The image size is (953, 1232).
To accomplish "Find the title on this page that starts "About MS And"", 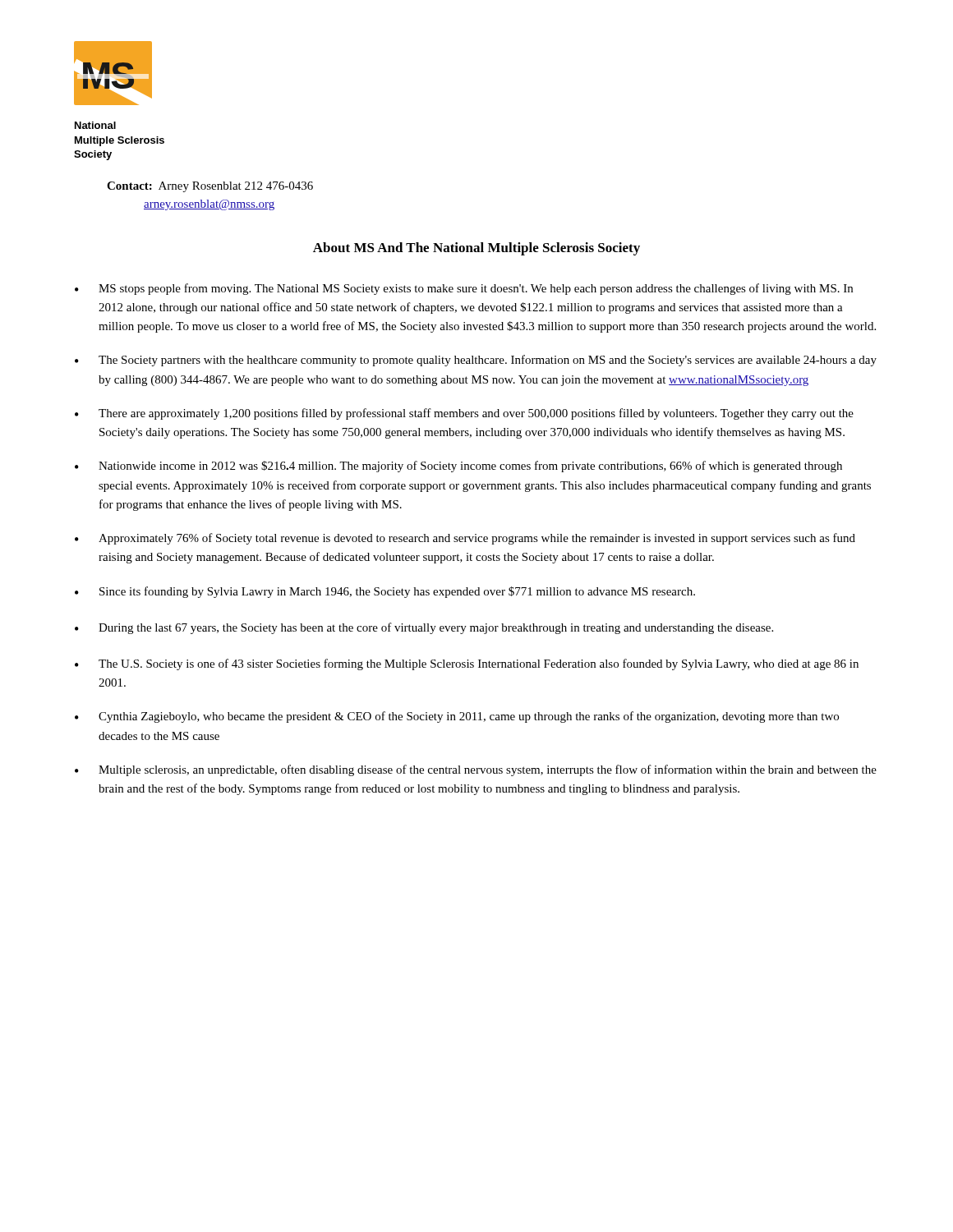I will pyautogui.click(x=476, y=247).
